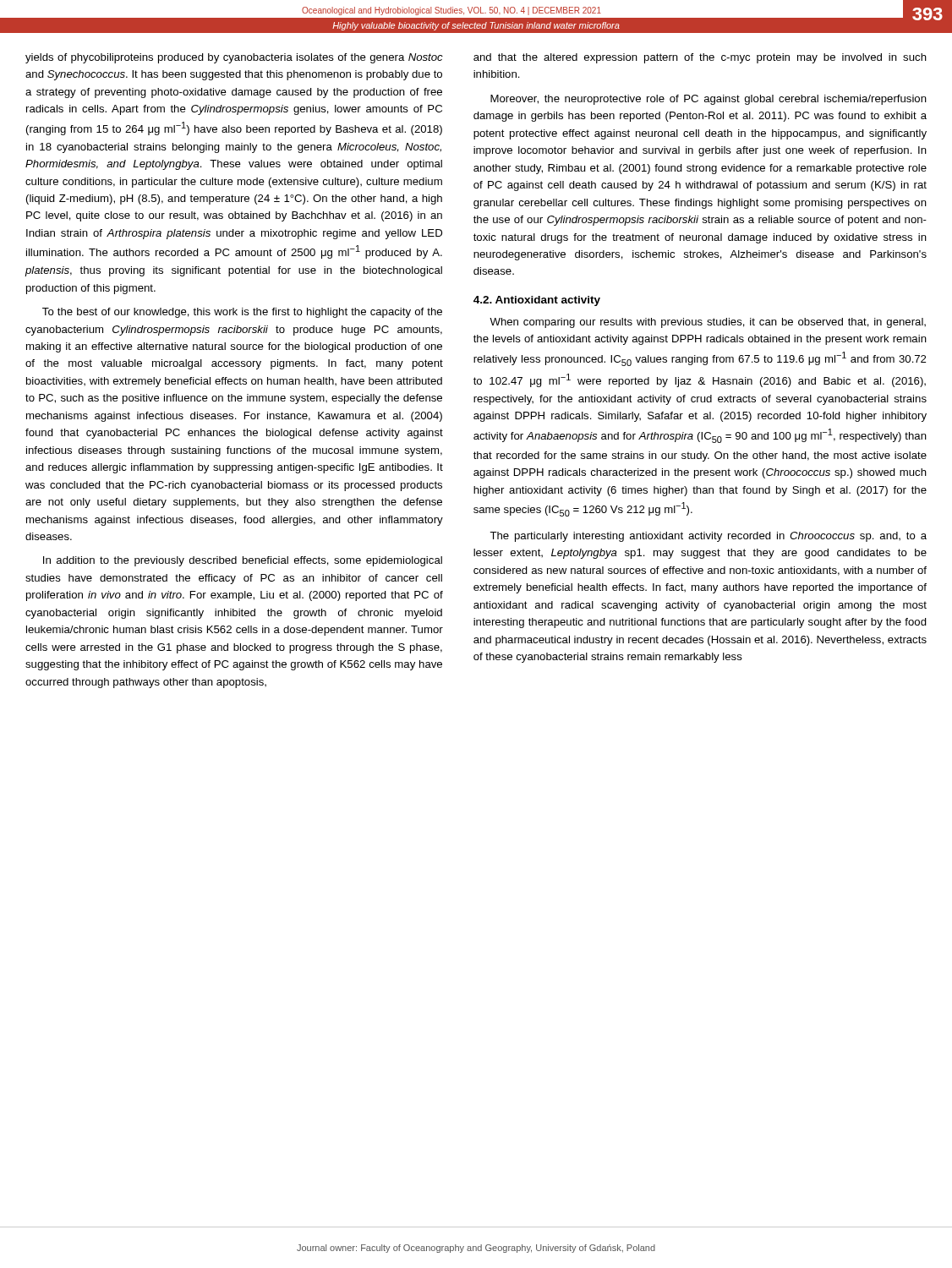
Task: Point to the text starting "The particularly interesting"
Action: 700,597
